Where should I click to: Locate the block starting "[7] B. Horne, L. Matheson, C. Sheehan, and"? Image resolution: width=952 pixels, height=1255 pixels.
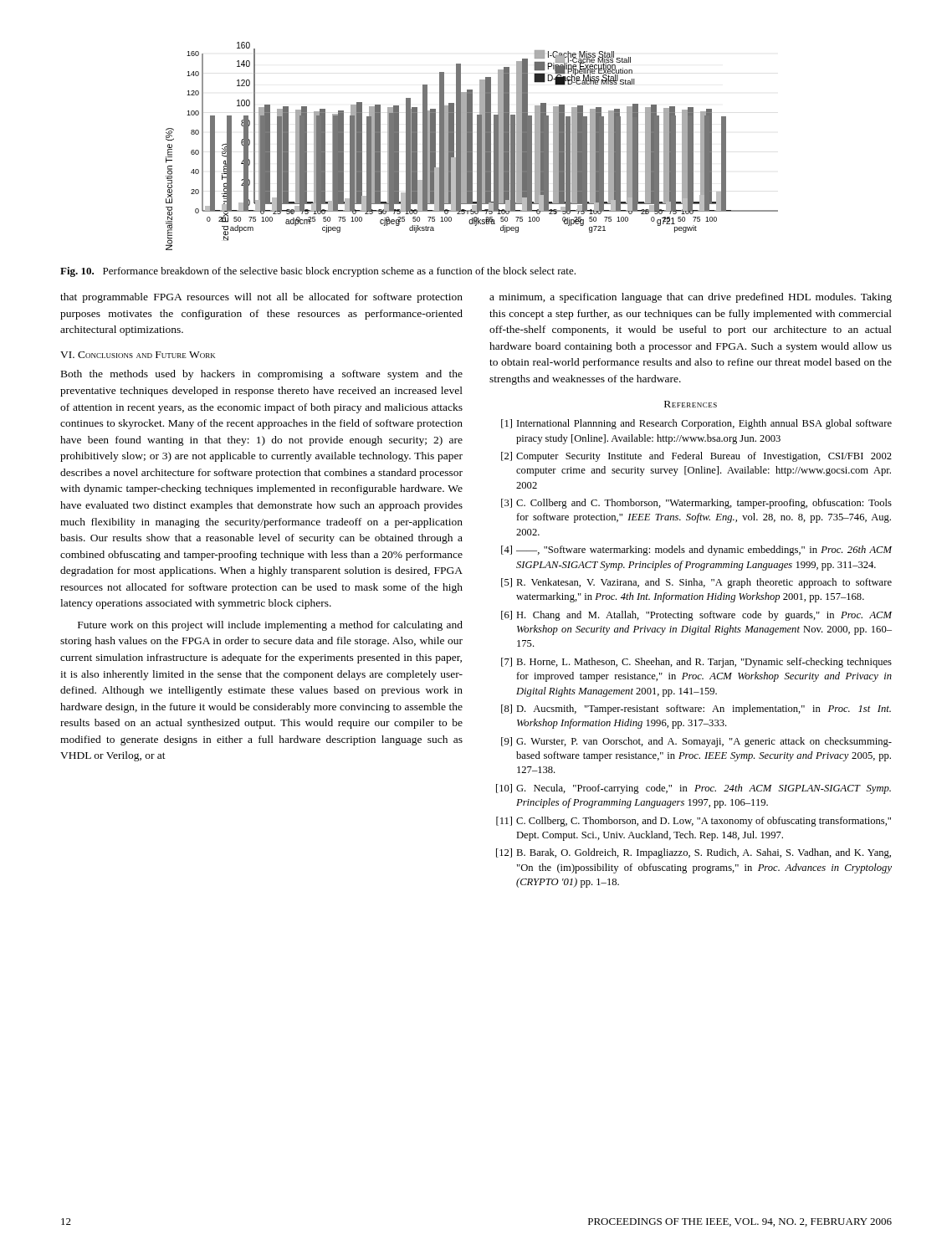(691, 677)
